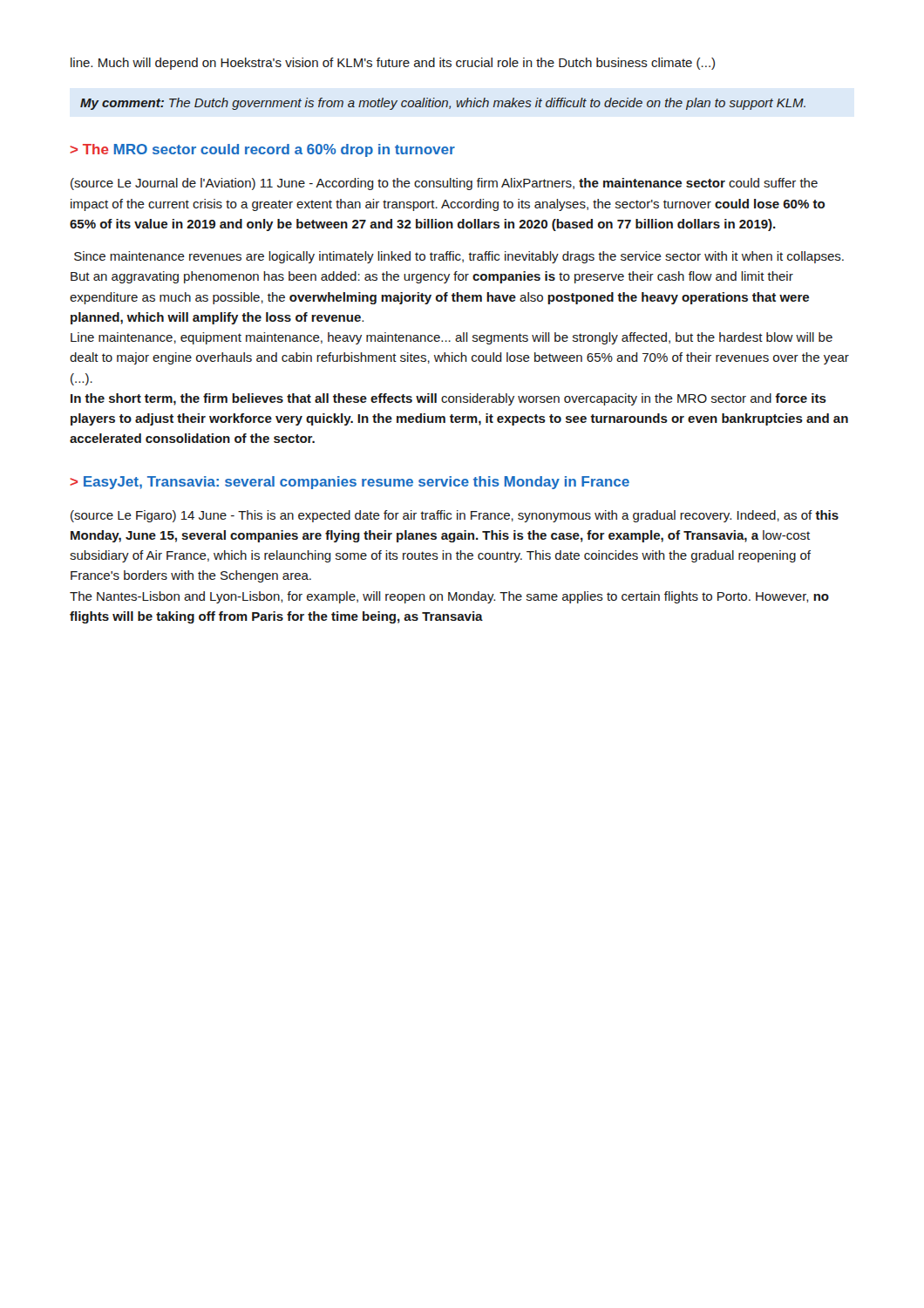Locate the region starting "> The MRO"

262,150
